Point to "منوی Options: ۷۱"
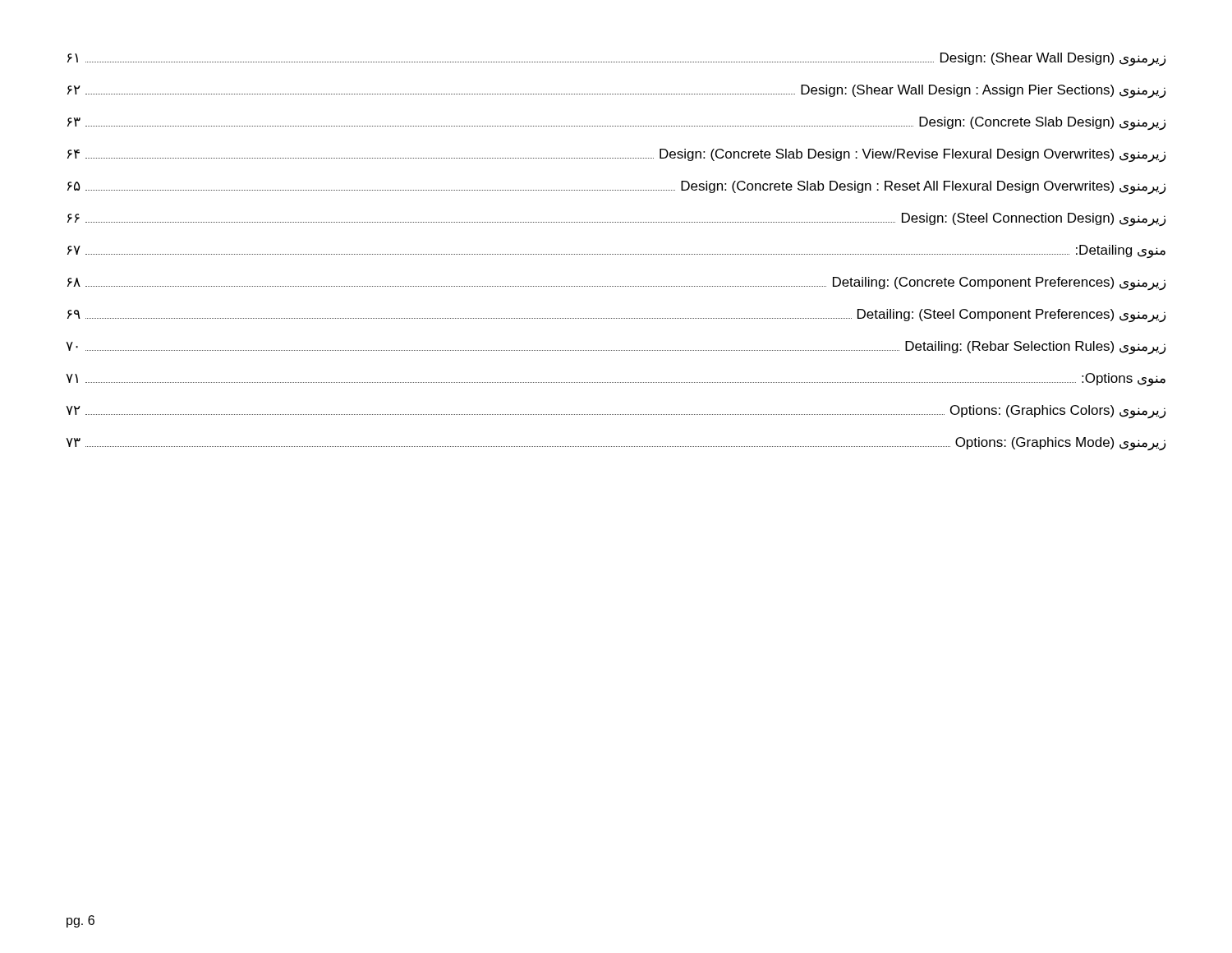Image resolution: width=1232 pixels, height=953 pixels. pyautogui.click(x=616, y=378)
